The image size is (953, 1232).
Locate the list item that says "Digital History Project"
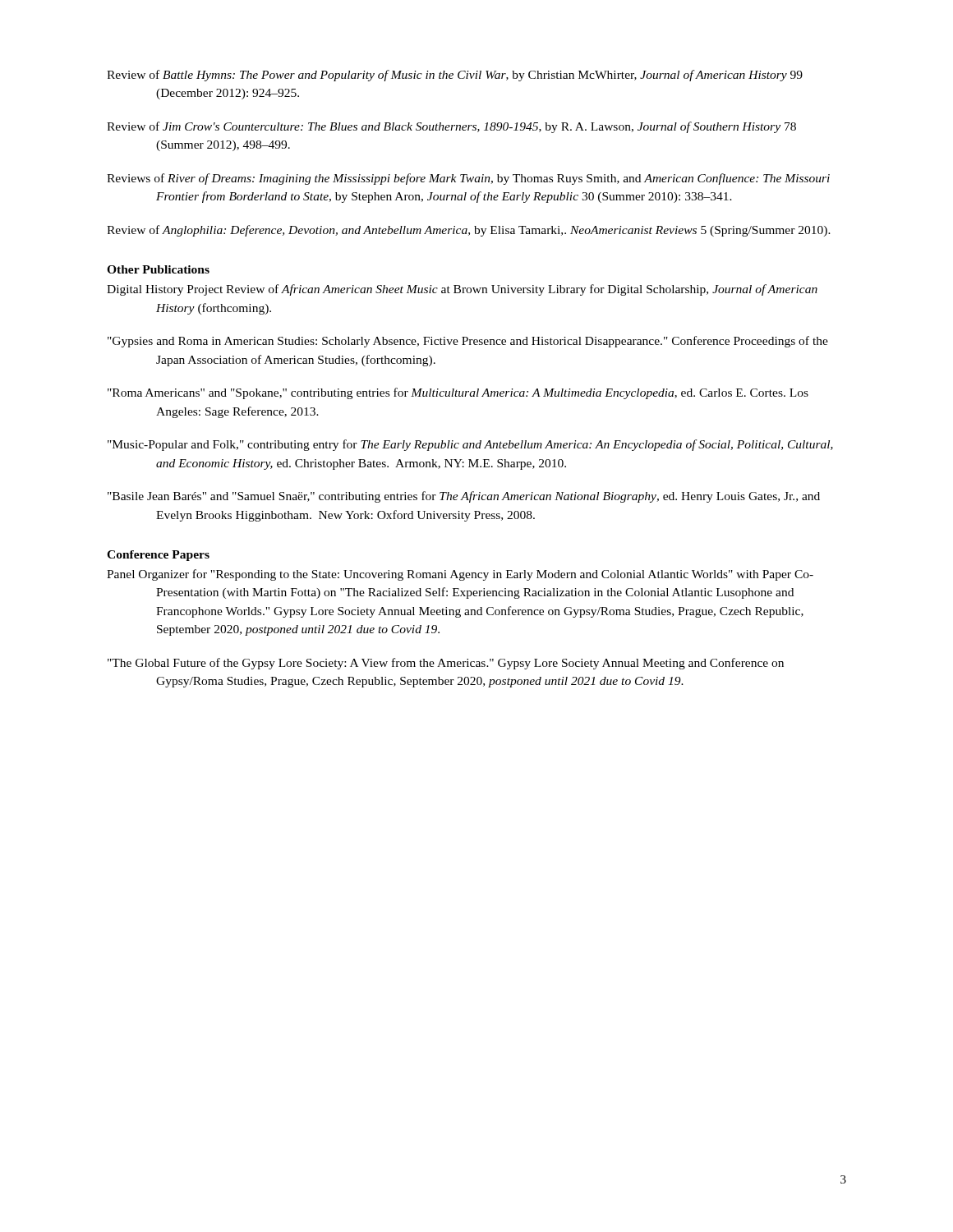pos(462,298)
